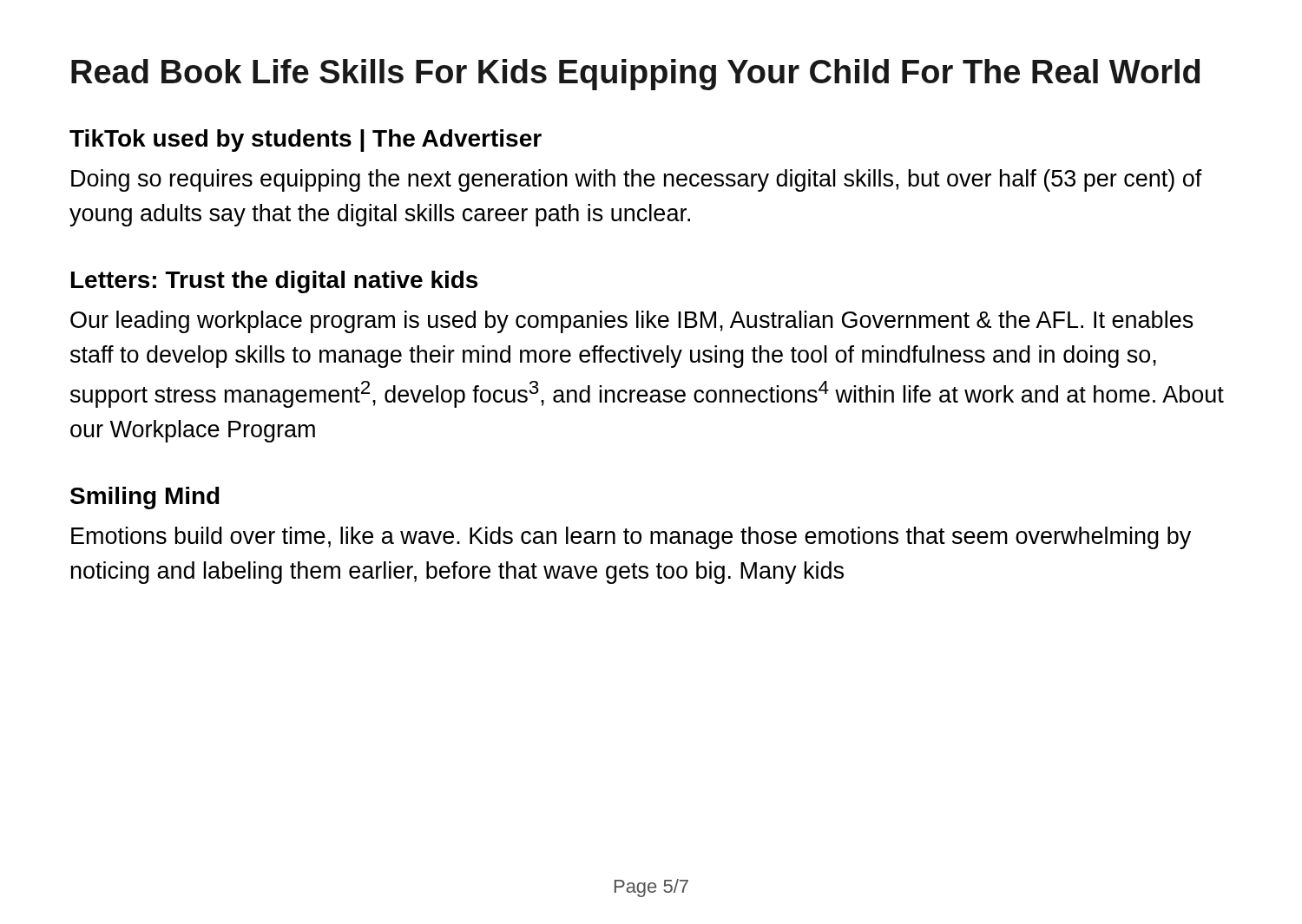Navigate to the block starting "Read Book Life Skills For Kids"
1302x924 pixels.
[x=651, y=73]
